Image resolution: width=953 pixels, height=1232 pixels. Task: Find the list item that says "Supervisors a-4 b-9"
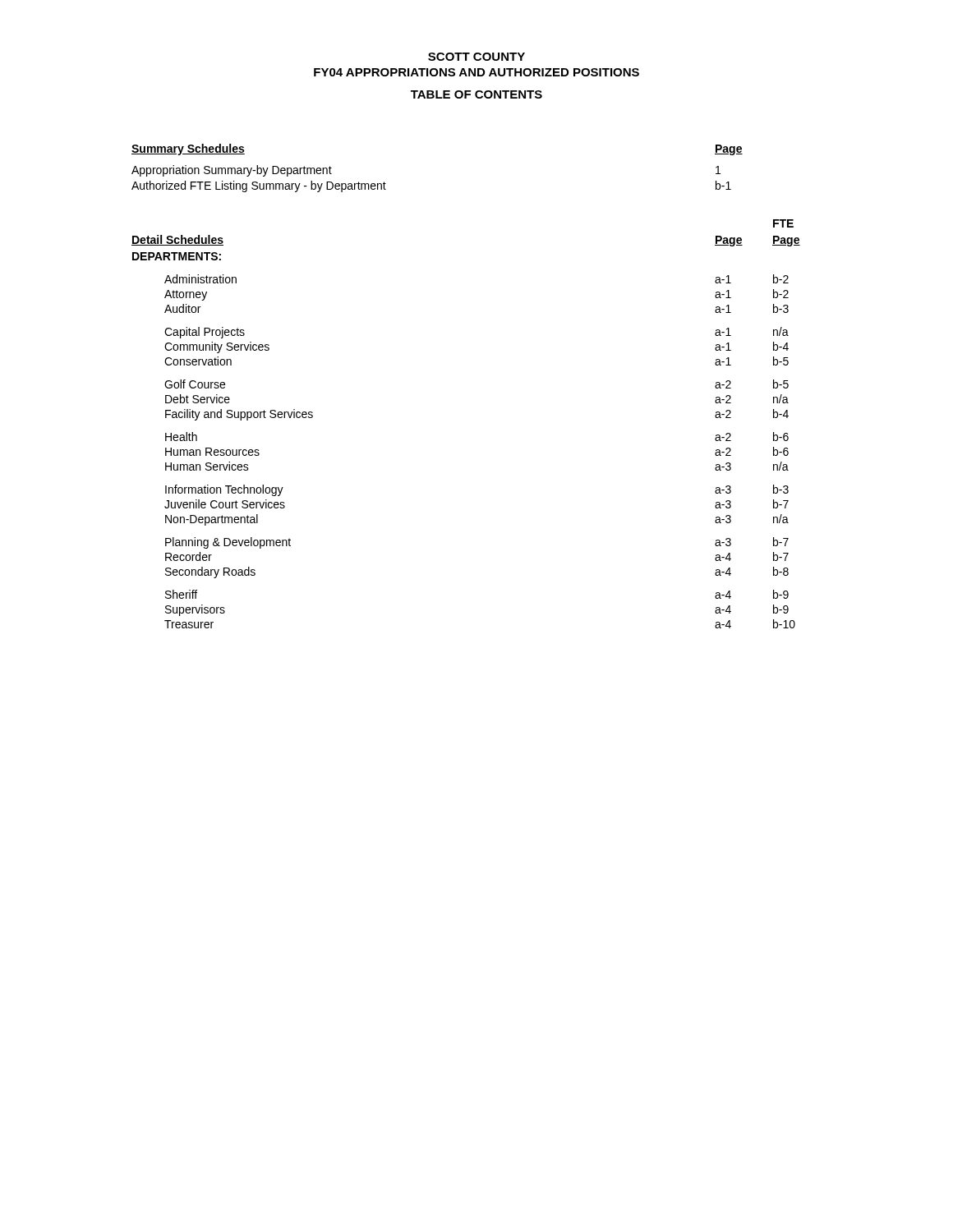196,610
